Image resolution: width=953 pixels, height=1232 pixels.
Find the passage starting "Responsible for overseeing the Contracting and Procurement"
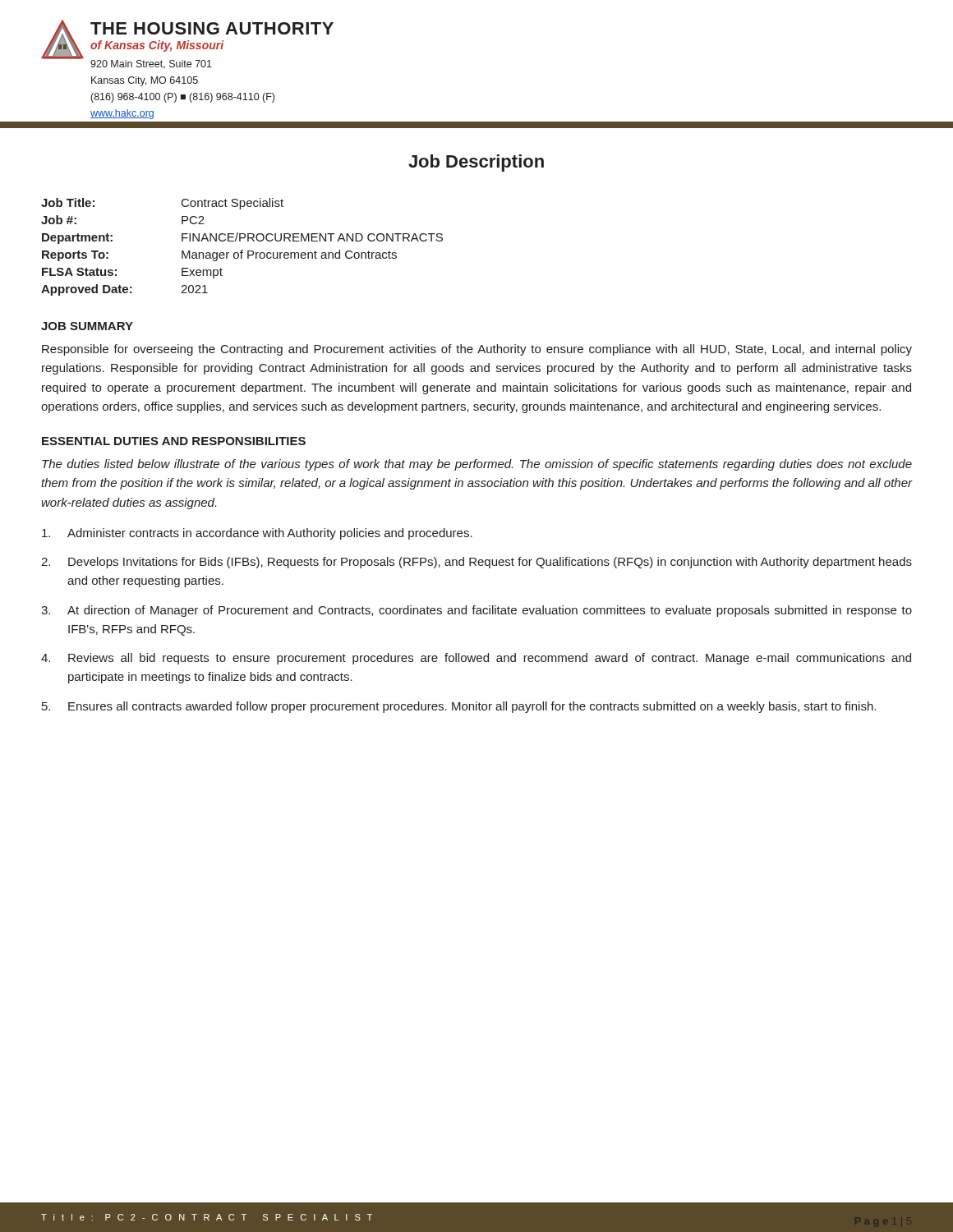476,377
